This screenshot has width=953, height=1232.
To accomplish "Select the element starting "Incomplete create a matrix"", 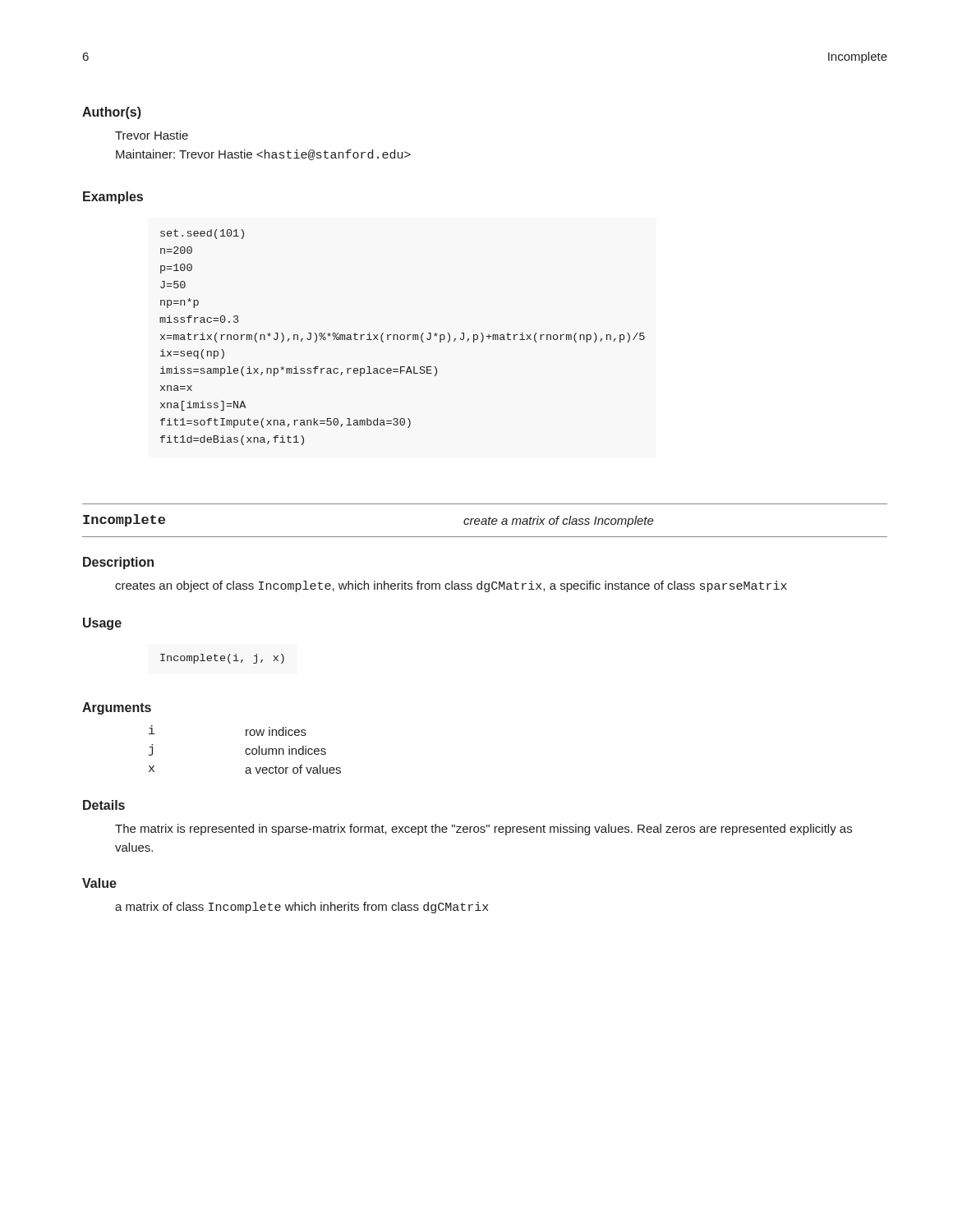I will click(x=485, y=520).
